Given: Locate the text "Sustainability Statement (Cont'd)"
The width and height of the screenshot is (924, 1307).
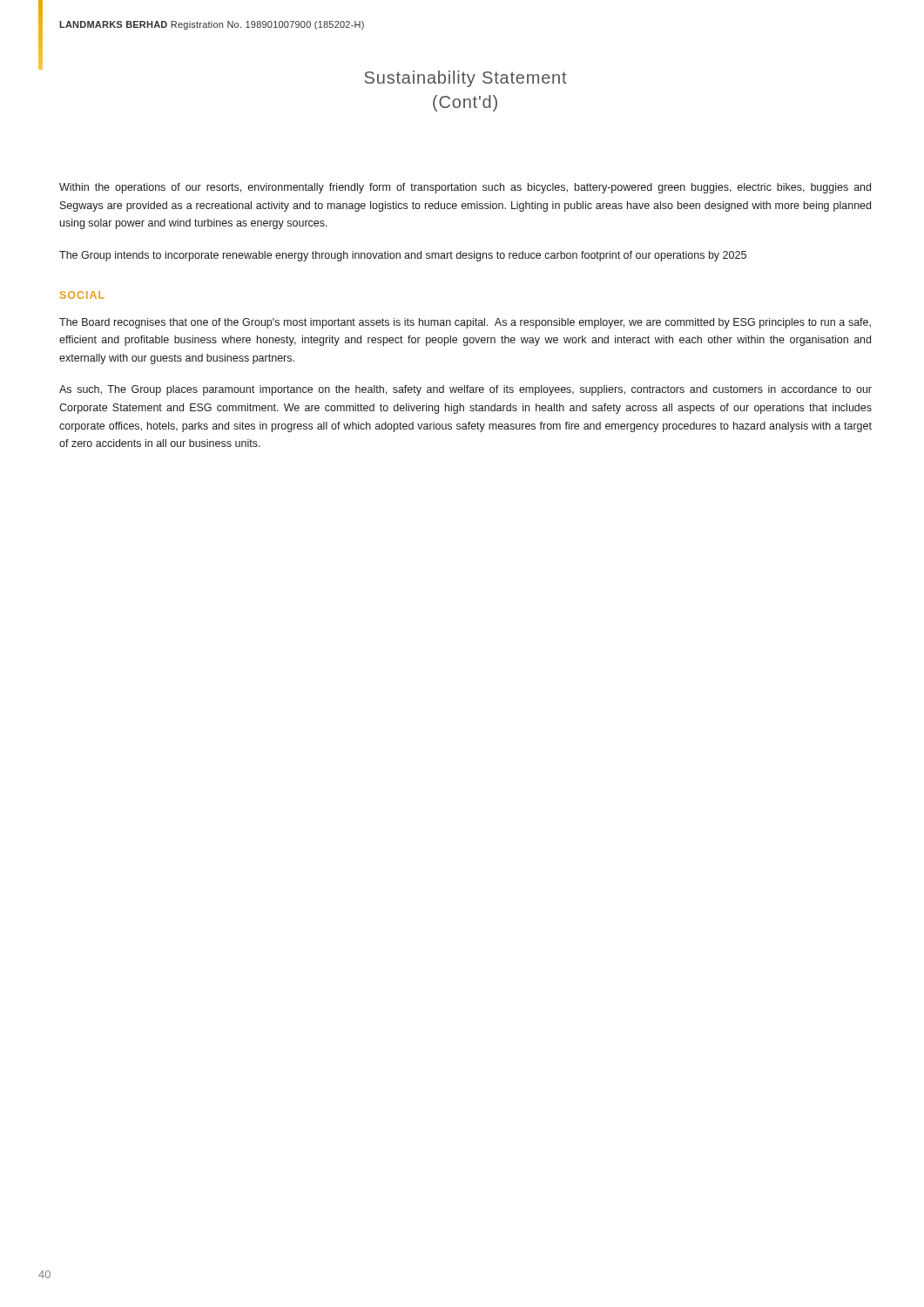Looking at the screenshot, I should [465, 90].
